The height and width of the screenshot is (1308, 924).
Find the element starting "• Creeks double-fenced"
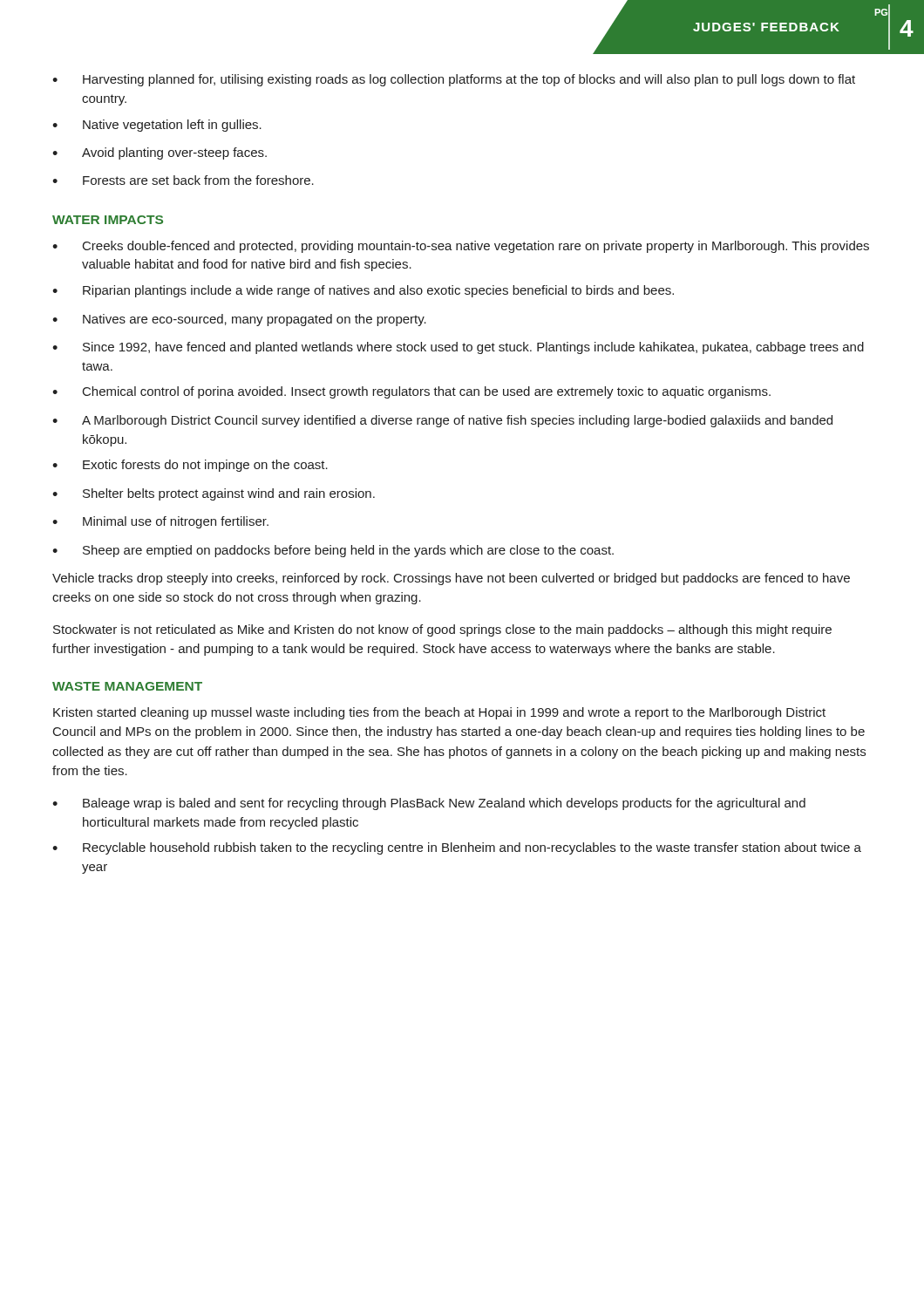click(462, 255)
